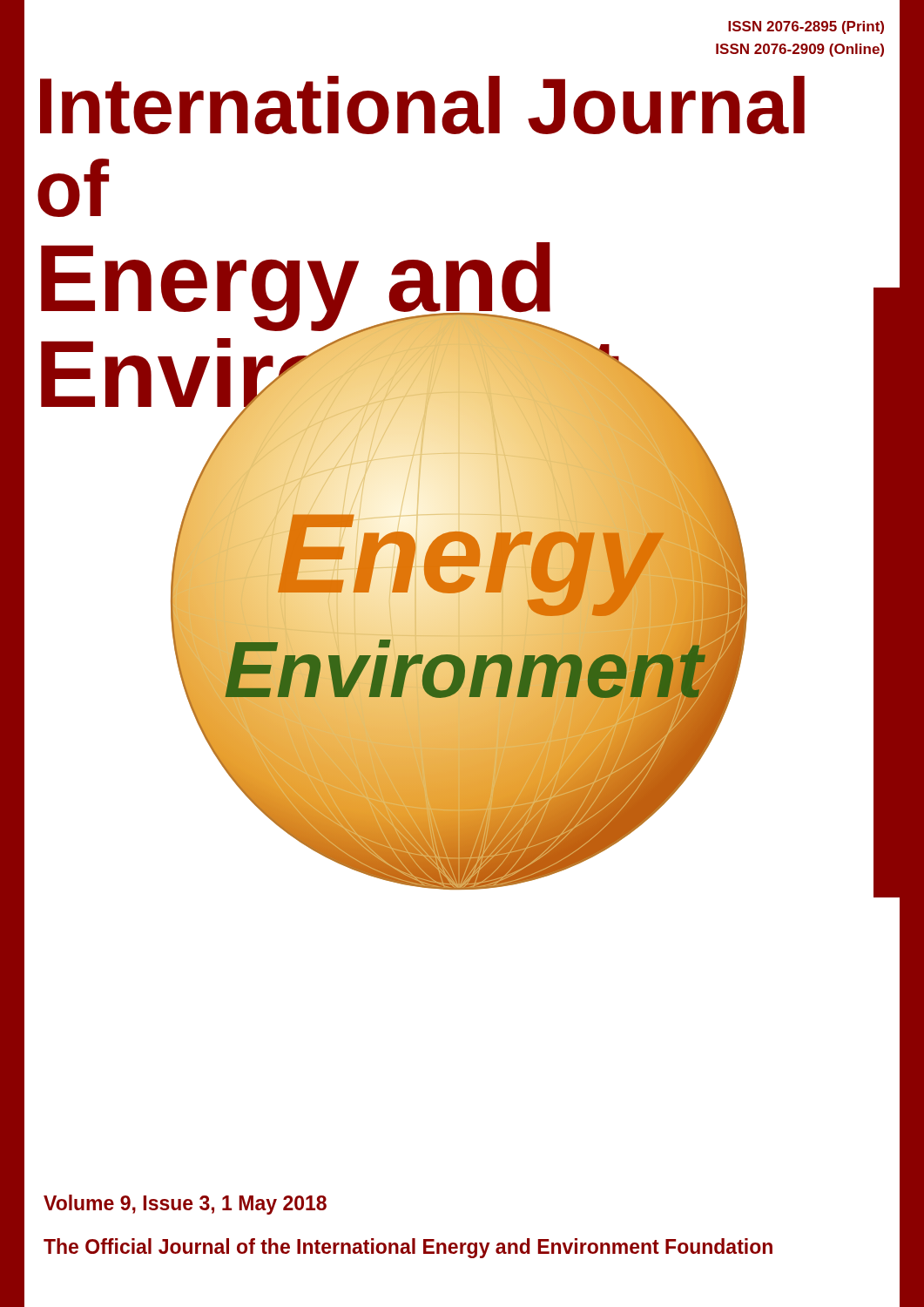Point to the element starting "The Official Journal of the International"

pos(409,1247)
